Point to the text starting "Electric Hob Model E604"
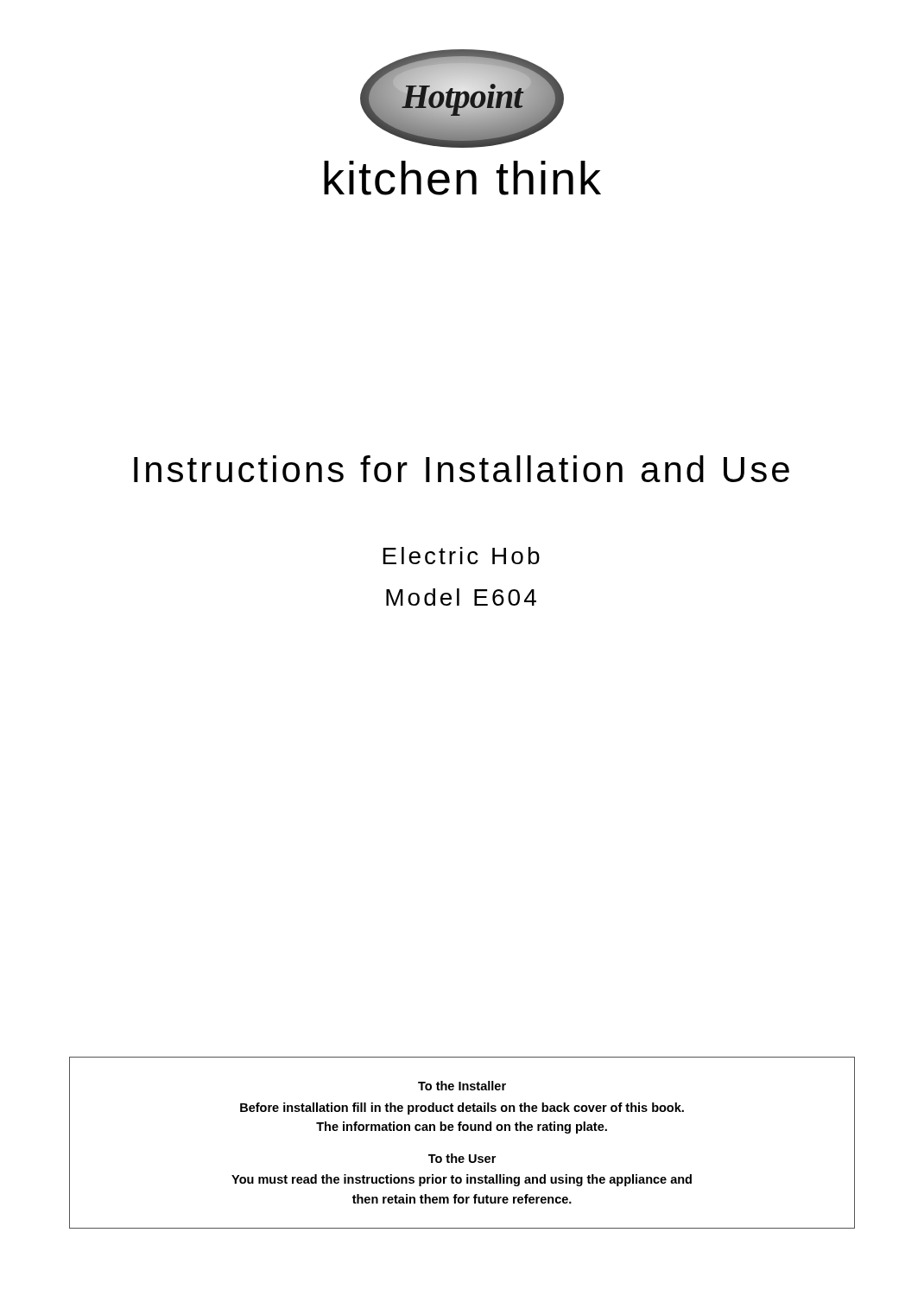This screenshot has width=924, height=1296. click(x=462, y=577)
